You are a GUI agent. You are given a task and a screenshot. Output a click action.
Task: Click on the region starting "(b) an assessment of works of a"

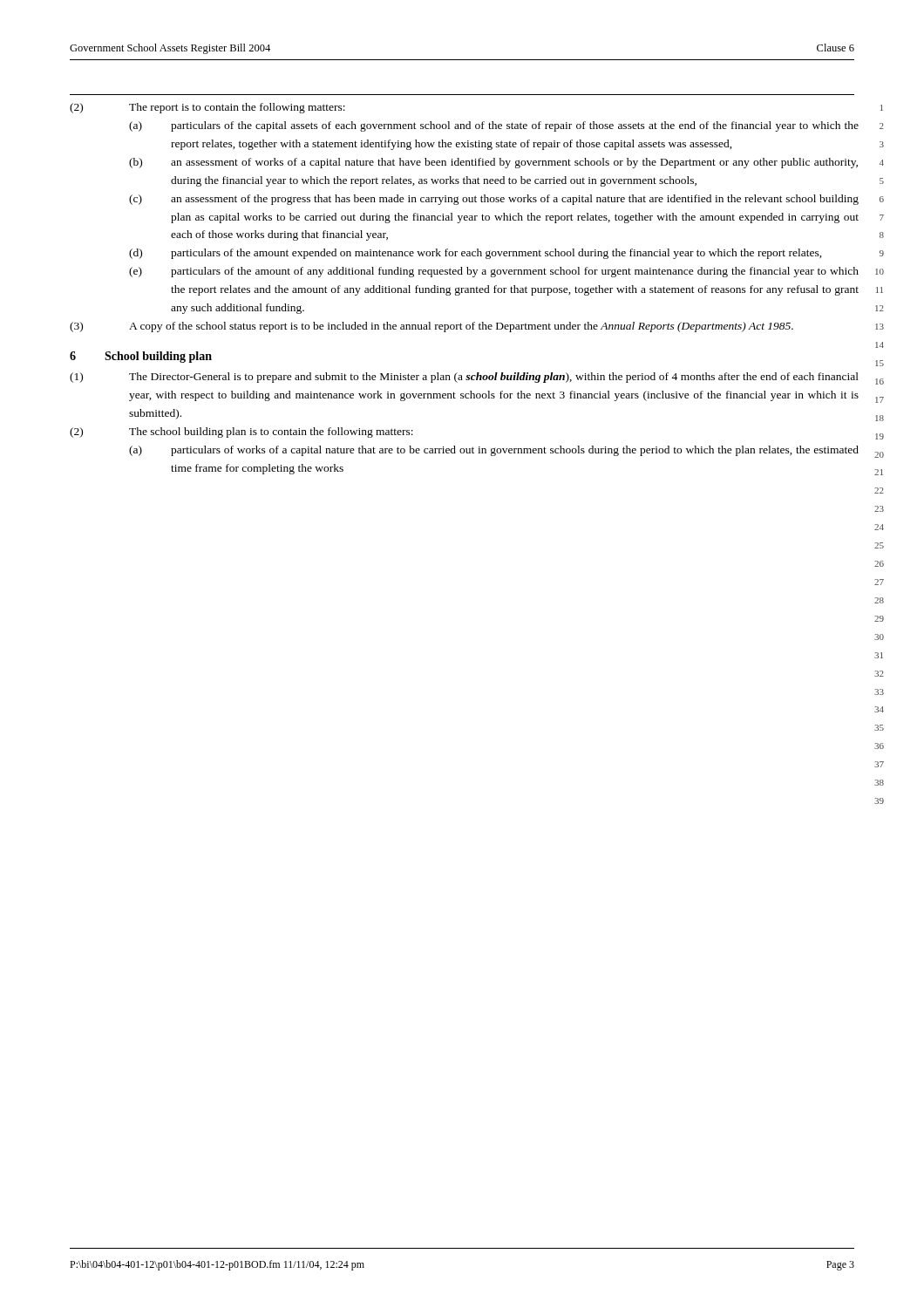[x=464, y=172]
